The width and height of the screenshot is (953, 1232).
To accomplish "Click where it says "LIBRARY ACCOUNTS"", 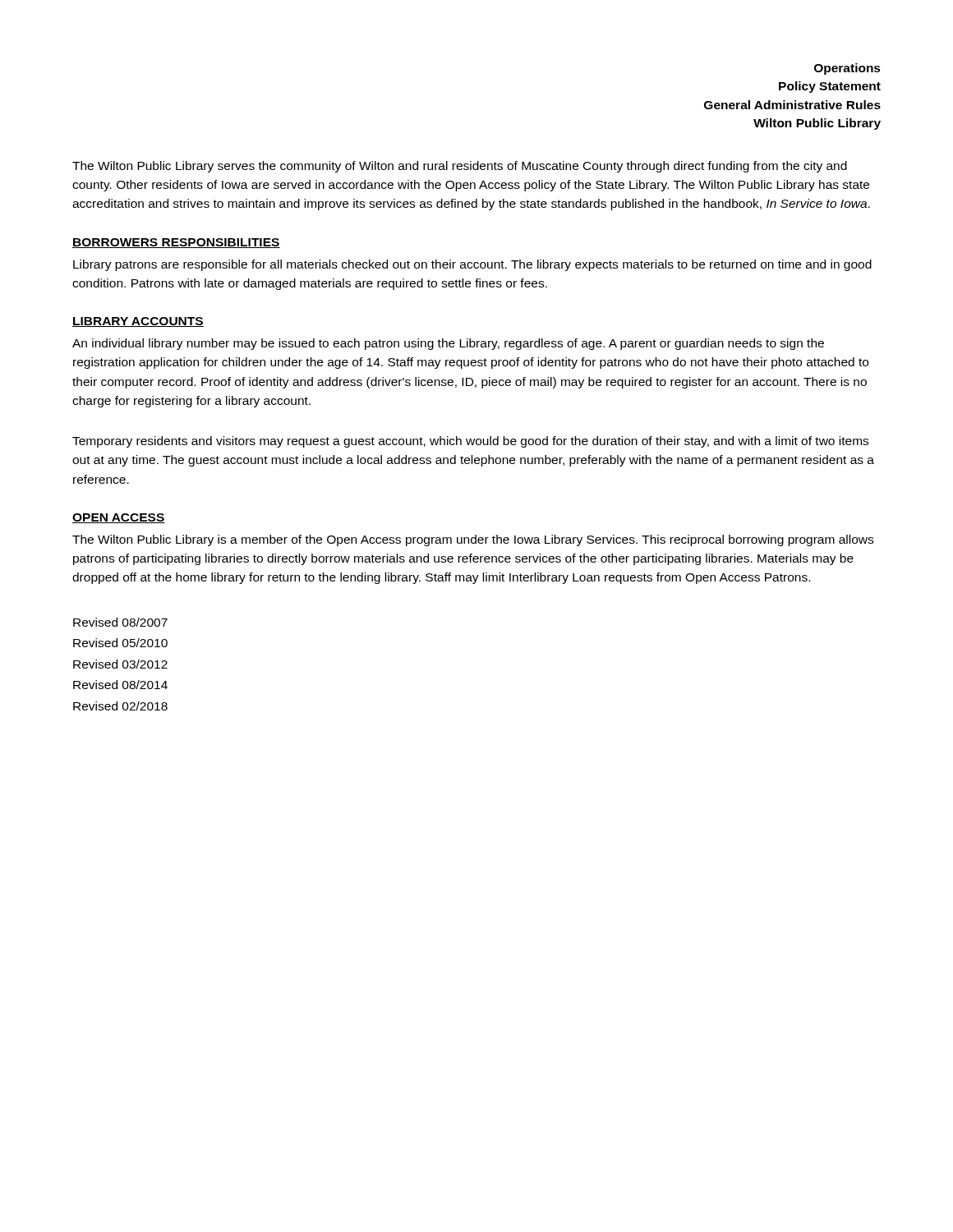I will pyautogui.click(x=138, y=321).
